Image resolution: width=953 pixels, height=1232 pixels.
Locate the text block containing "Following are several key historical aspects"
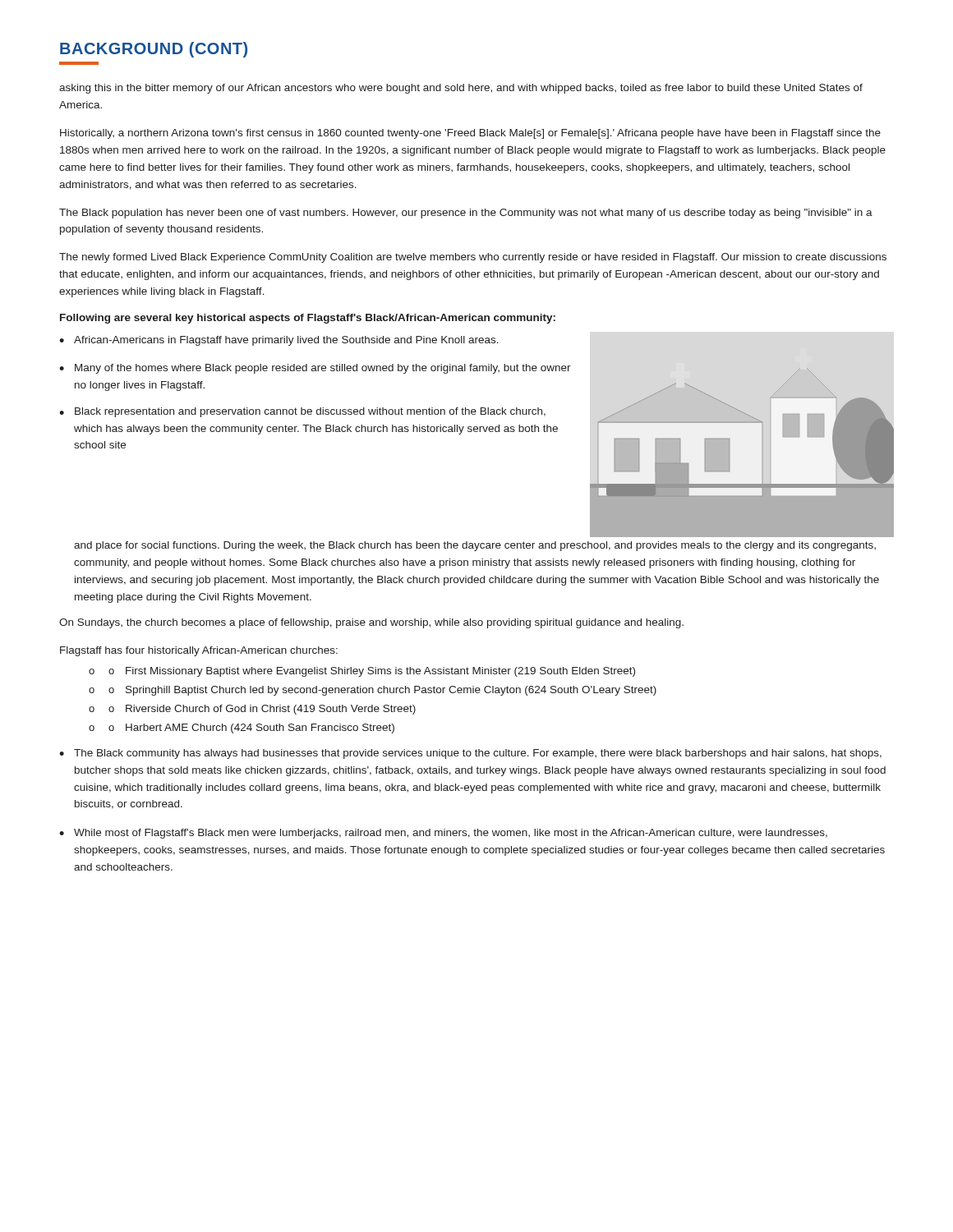tap(308, 318)
